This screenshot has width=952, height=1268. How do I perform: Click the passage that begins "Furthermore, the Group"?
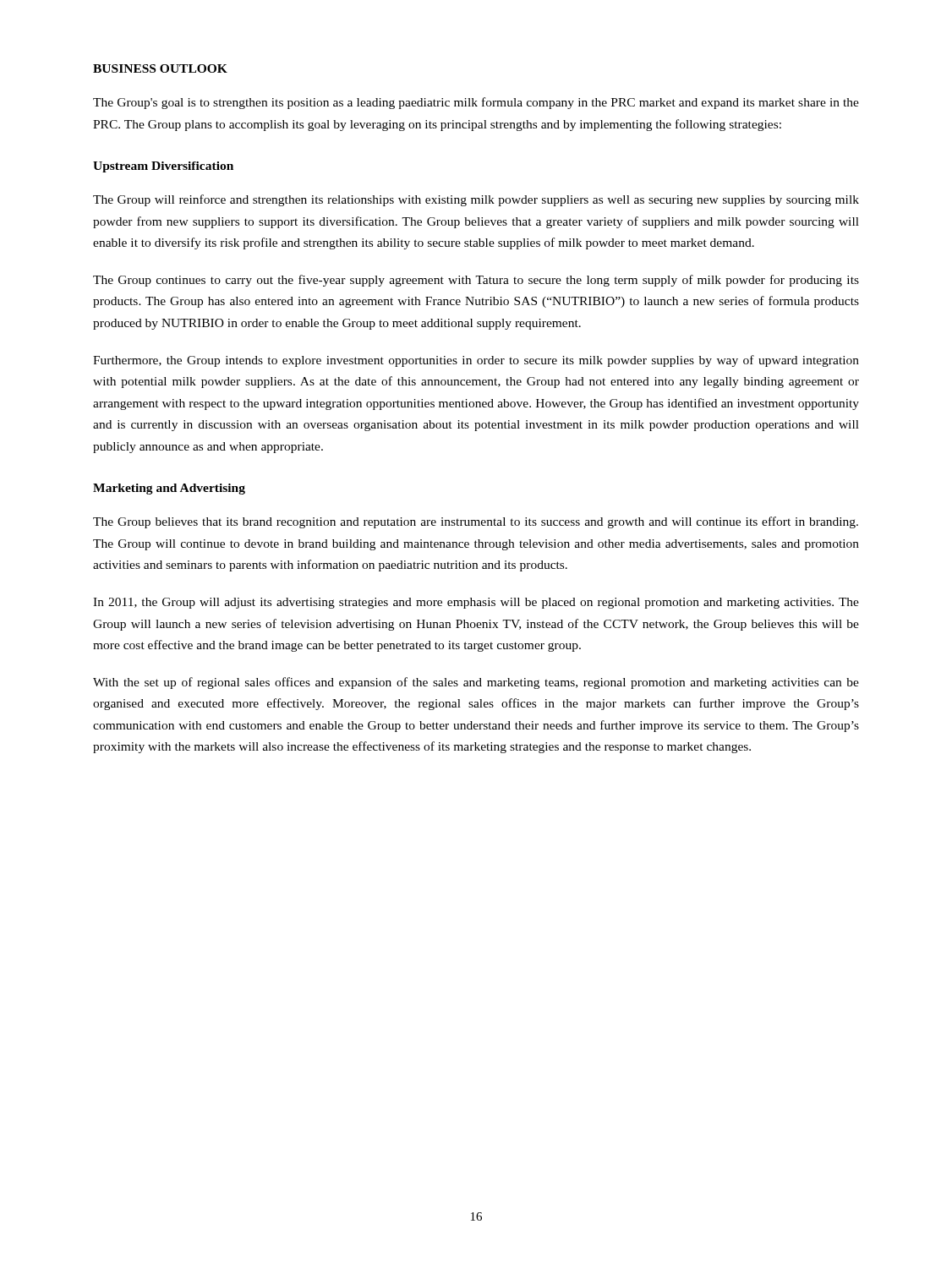pos(476,403)
